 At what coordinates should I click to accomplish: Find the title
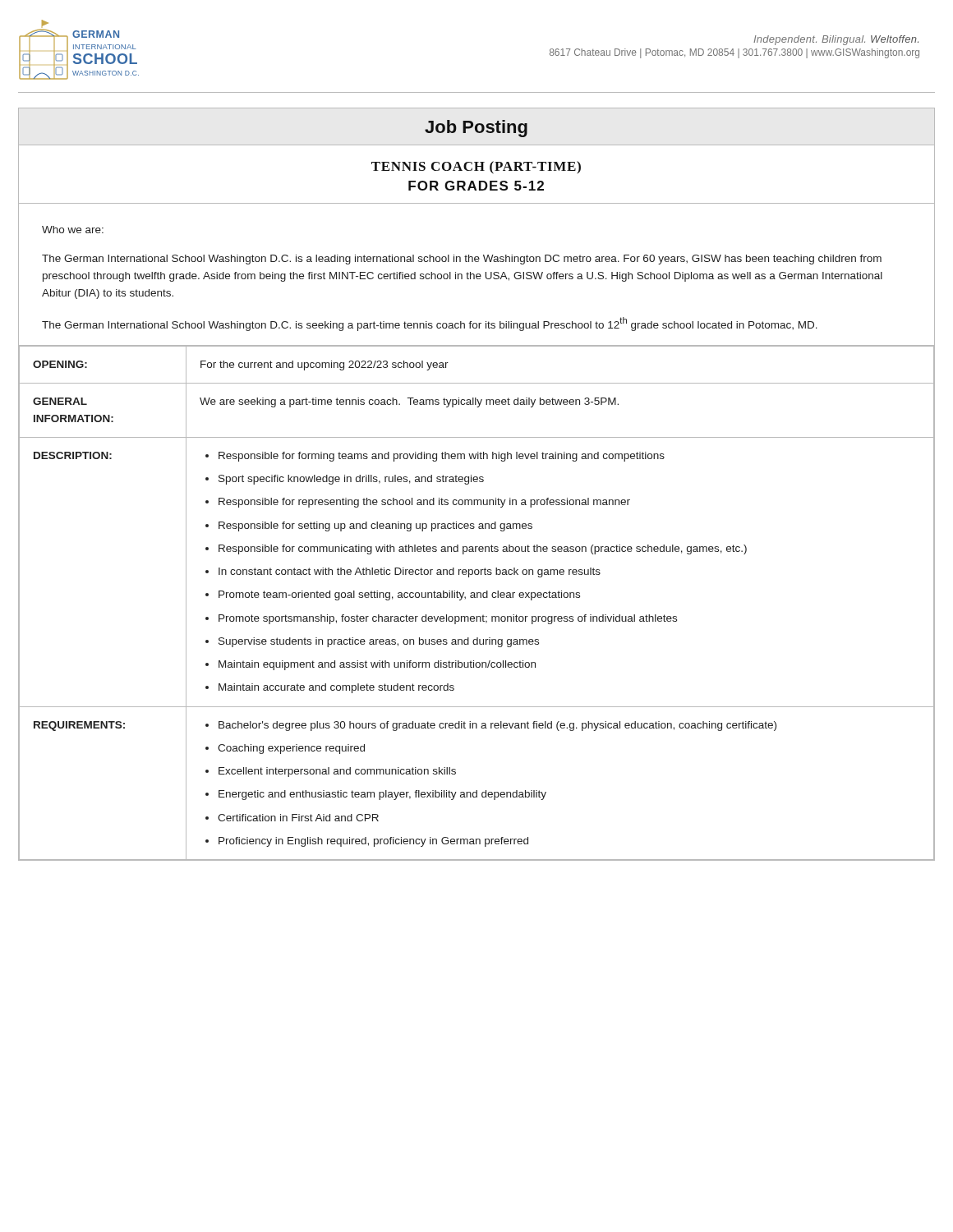(x=476, y=127)
